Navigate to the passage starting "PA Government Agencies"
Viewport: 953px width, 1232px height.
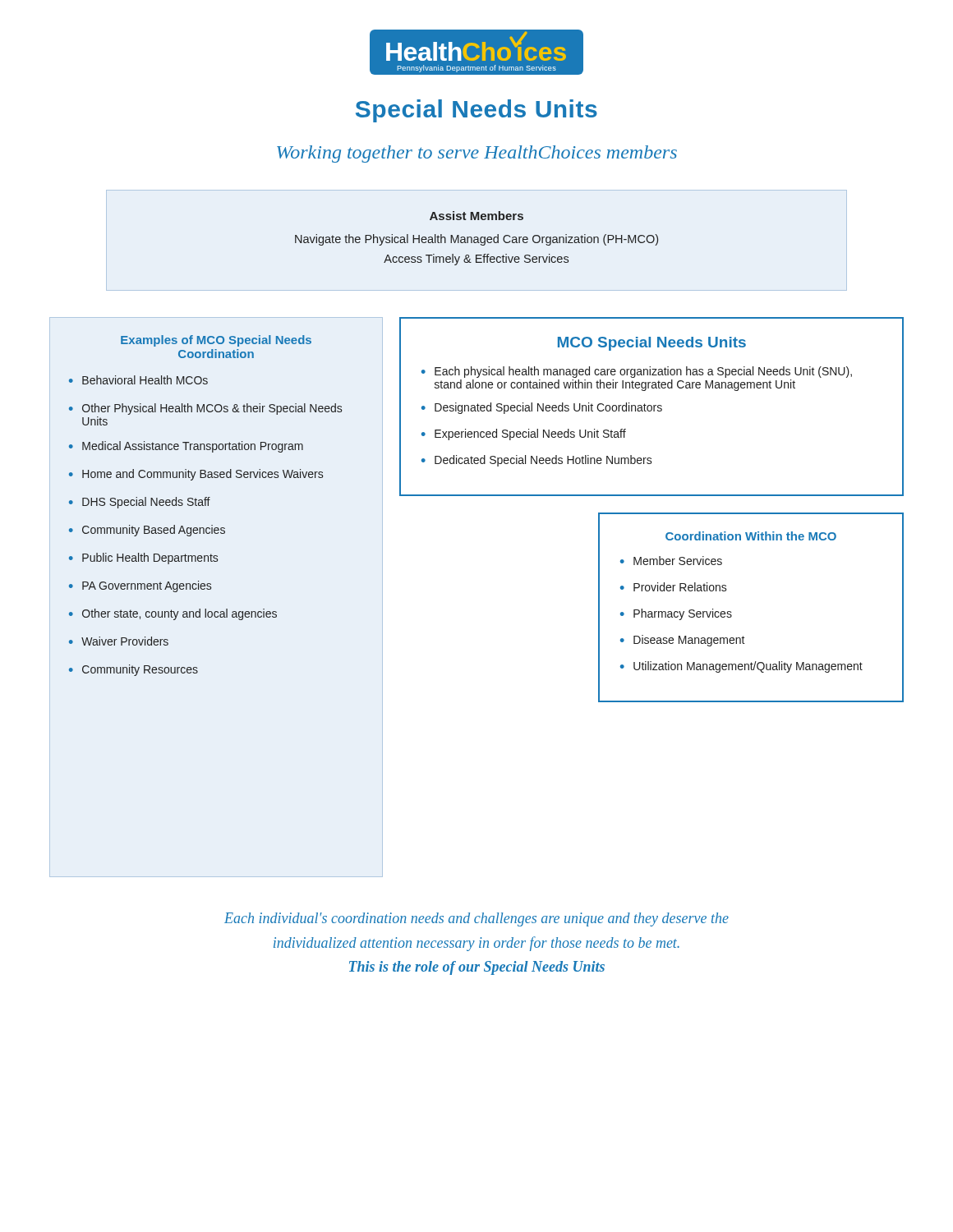click(147, 586)
